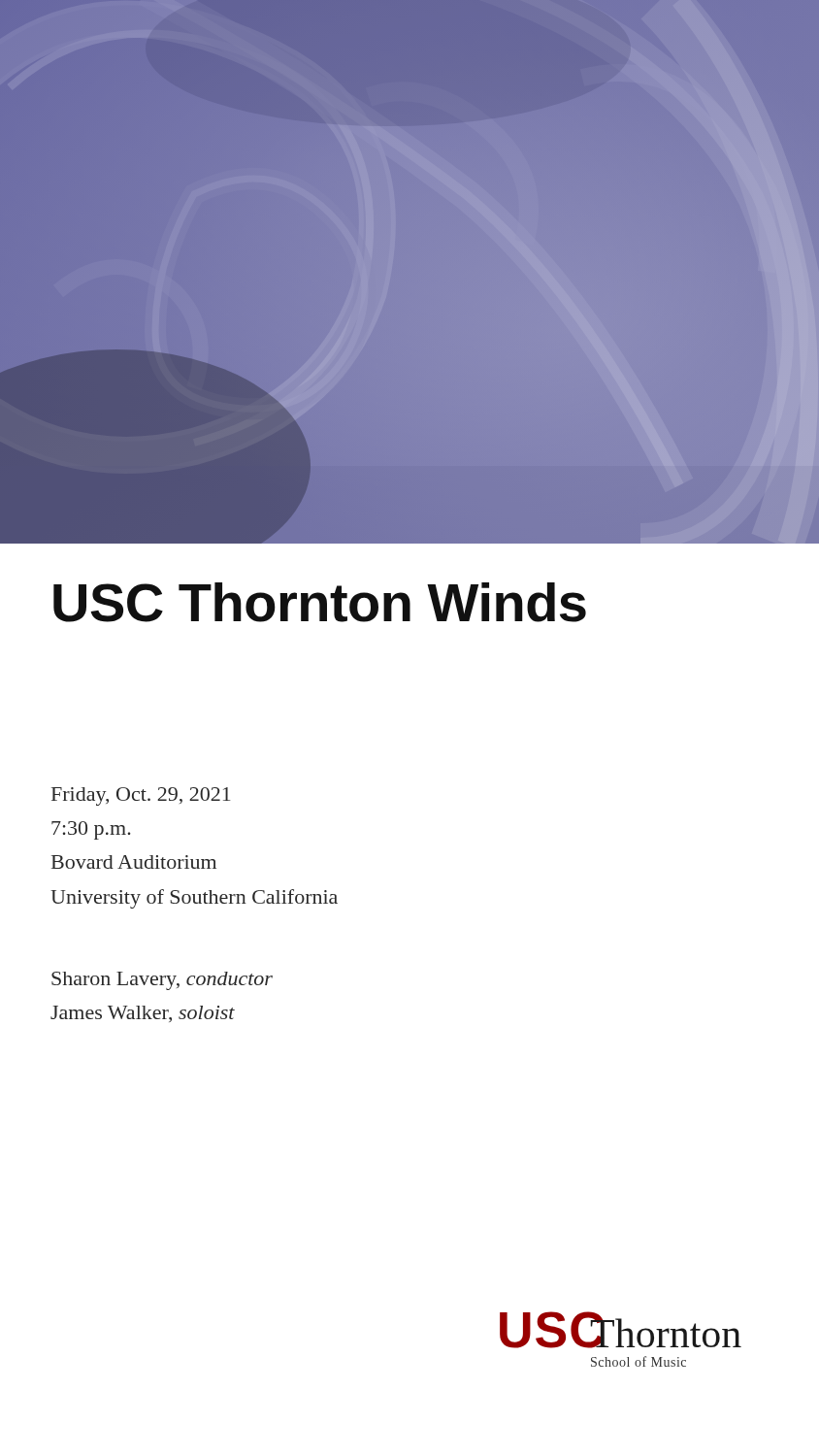Navigate to the block starting "Friday, Oct. 29, 2021 7:30"
Viewport: 819px width, 1456px height.
[141, 796]
